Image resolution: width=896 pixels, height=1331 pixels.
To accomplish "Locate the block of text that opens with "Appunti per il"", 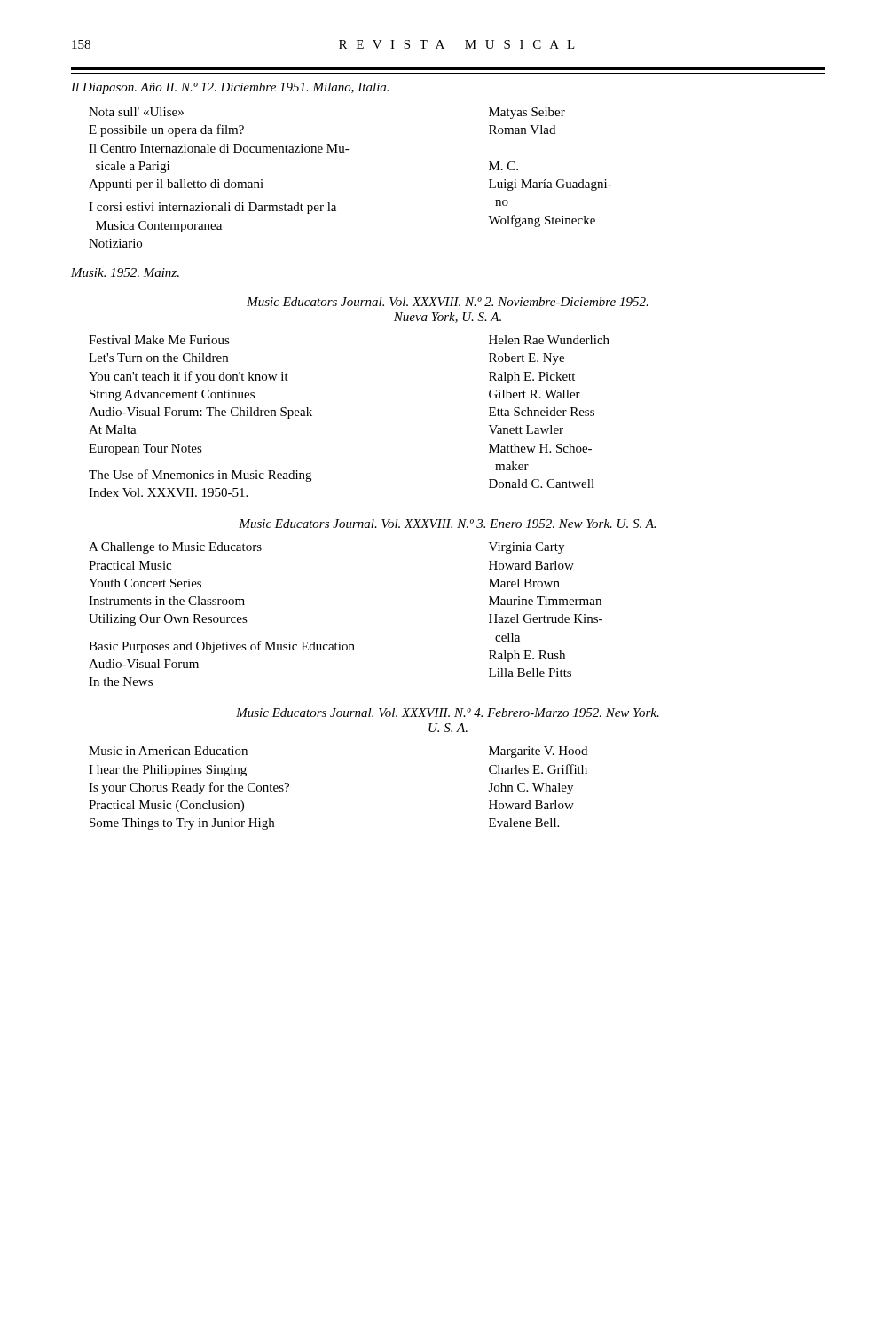I will click(176, 184).
